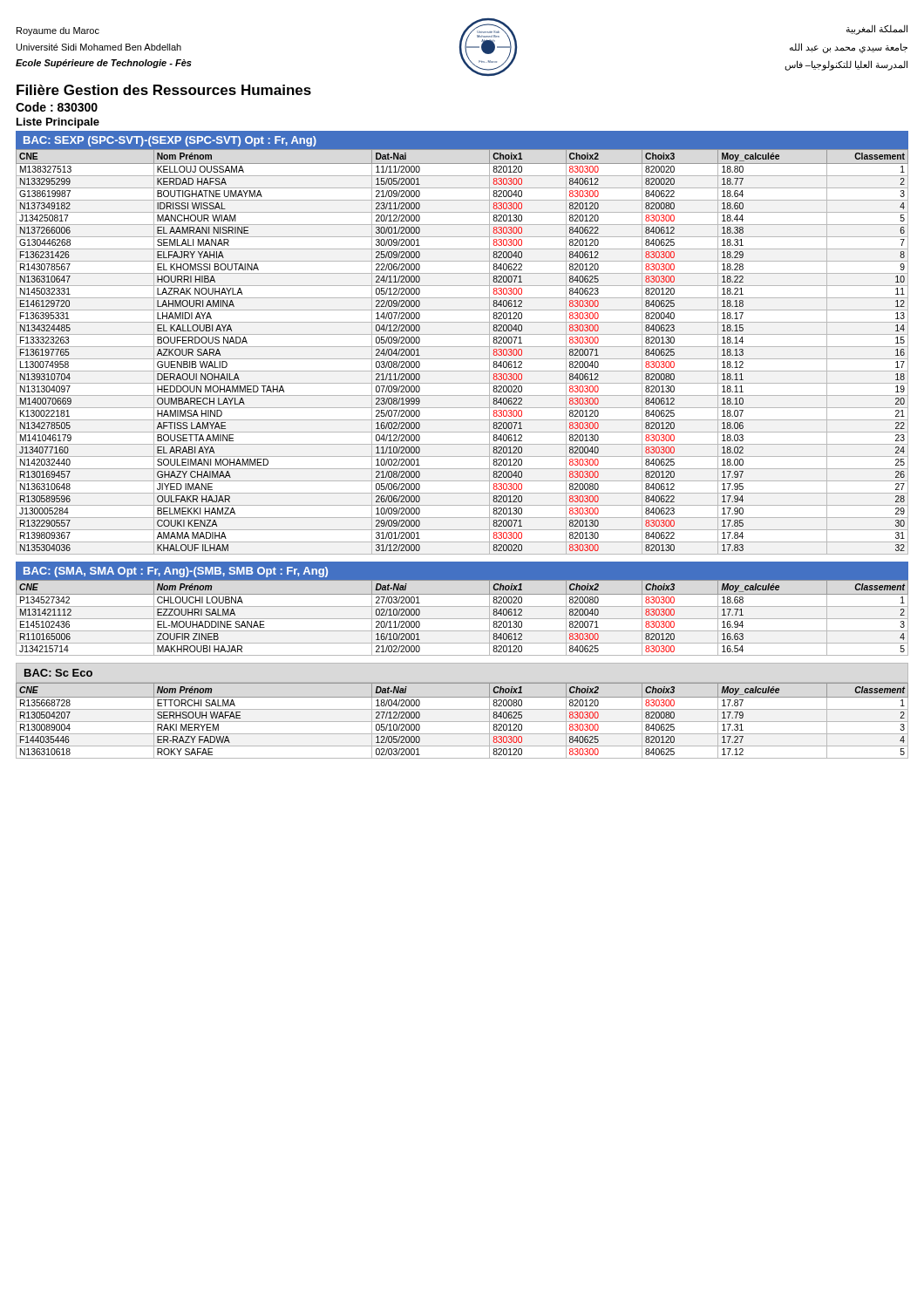Screen dimensions: 1308x924
Task: Locate the table with the text "AMAMA MADIHA"
Action: pyautogui.click(x=462, y=352)
